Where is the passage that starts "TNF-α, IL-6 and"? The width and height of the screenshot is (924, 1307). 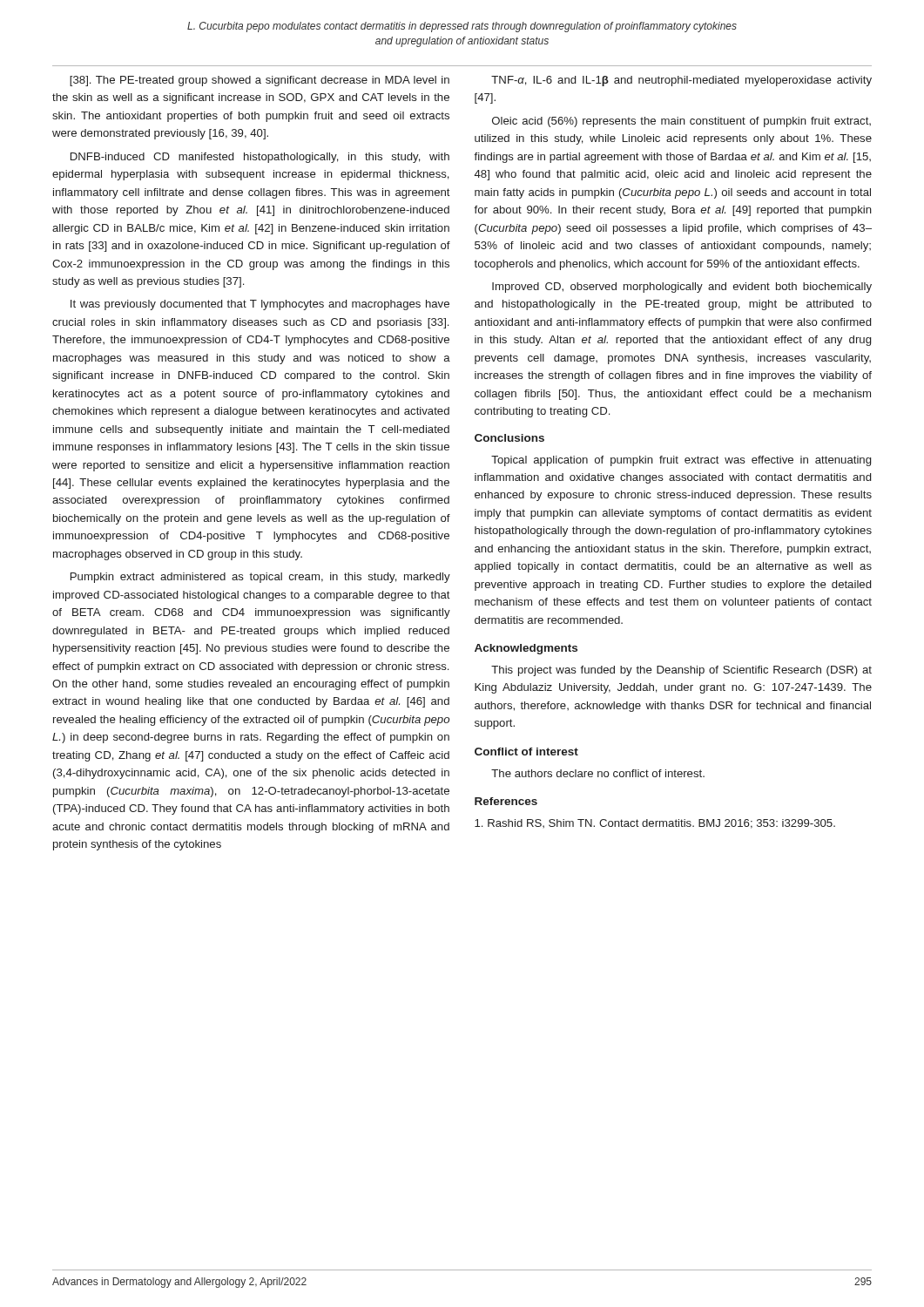[673, 246]
